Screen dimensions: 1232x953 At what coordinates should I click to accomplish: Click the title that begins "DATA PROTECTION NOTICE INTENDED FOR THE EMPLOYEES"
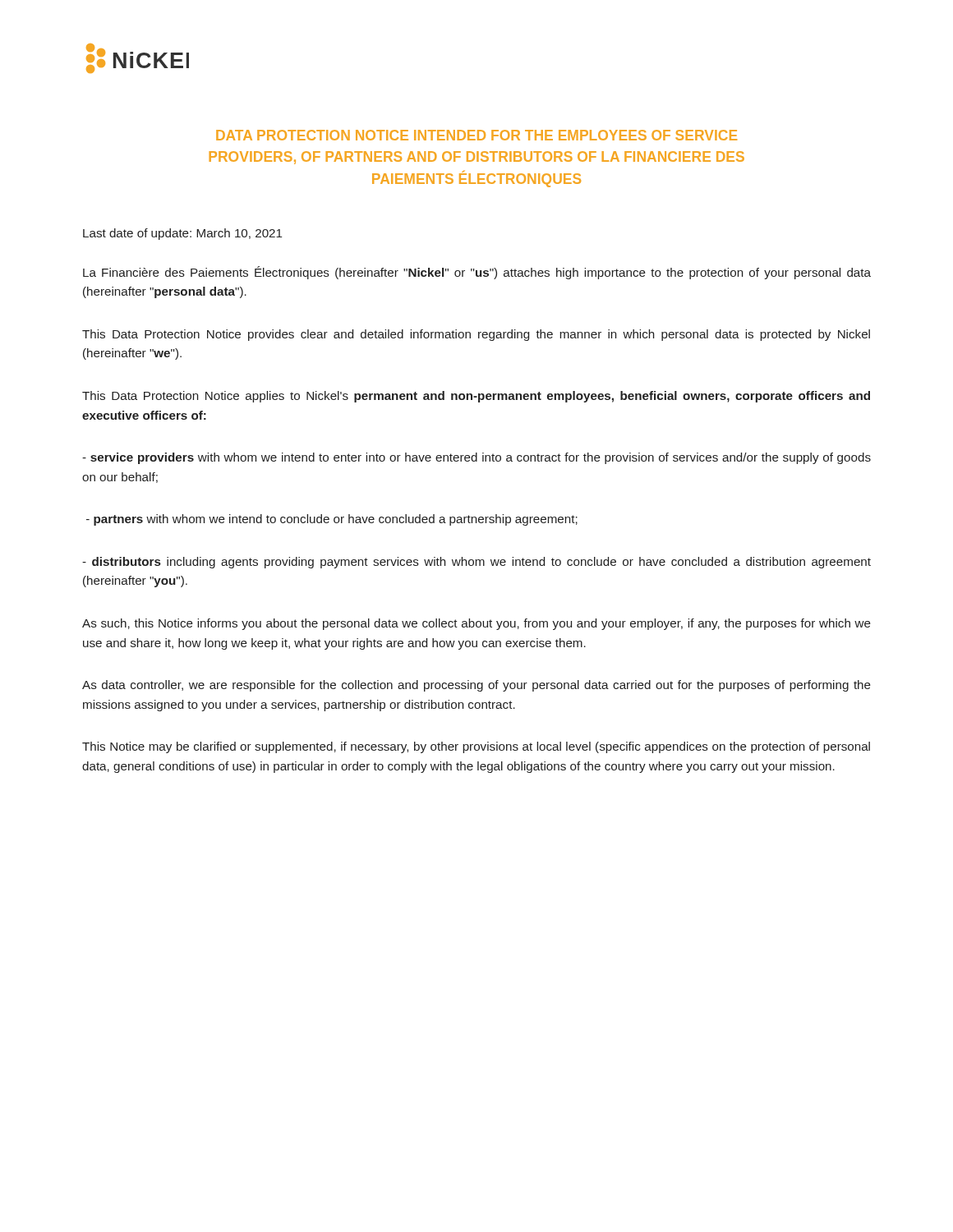476,157
